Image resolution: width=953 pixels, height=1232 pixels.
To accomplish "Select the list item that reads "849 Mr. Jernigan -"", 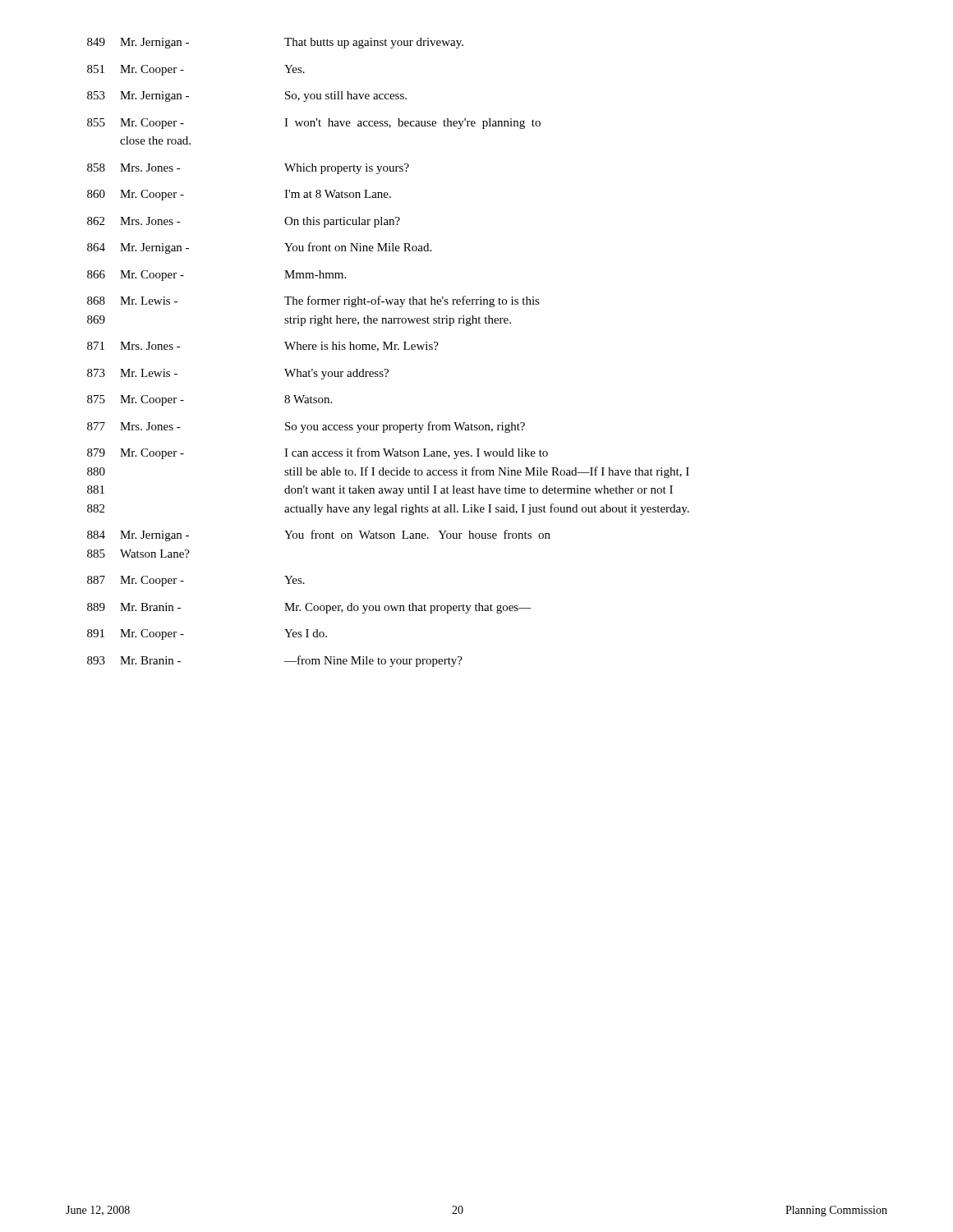I will 157,43.
